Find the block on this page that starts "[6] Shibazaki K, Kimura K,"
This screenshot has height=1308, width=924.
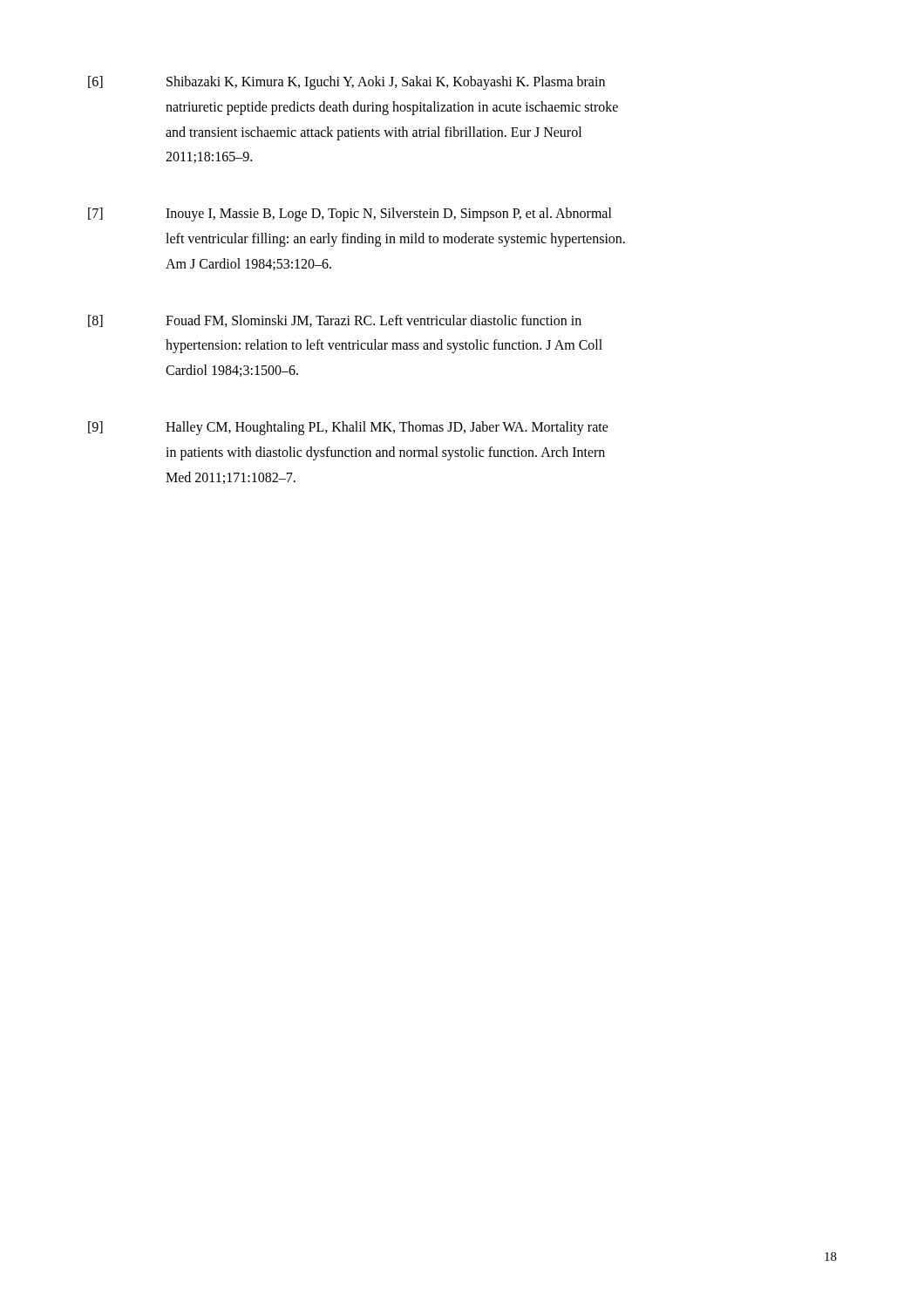(462, 120)
